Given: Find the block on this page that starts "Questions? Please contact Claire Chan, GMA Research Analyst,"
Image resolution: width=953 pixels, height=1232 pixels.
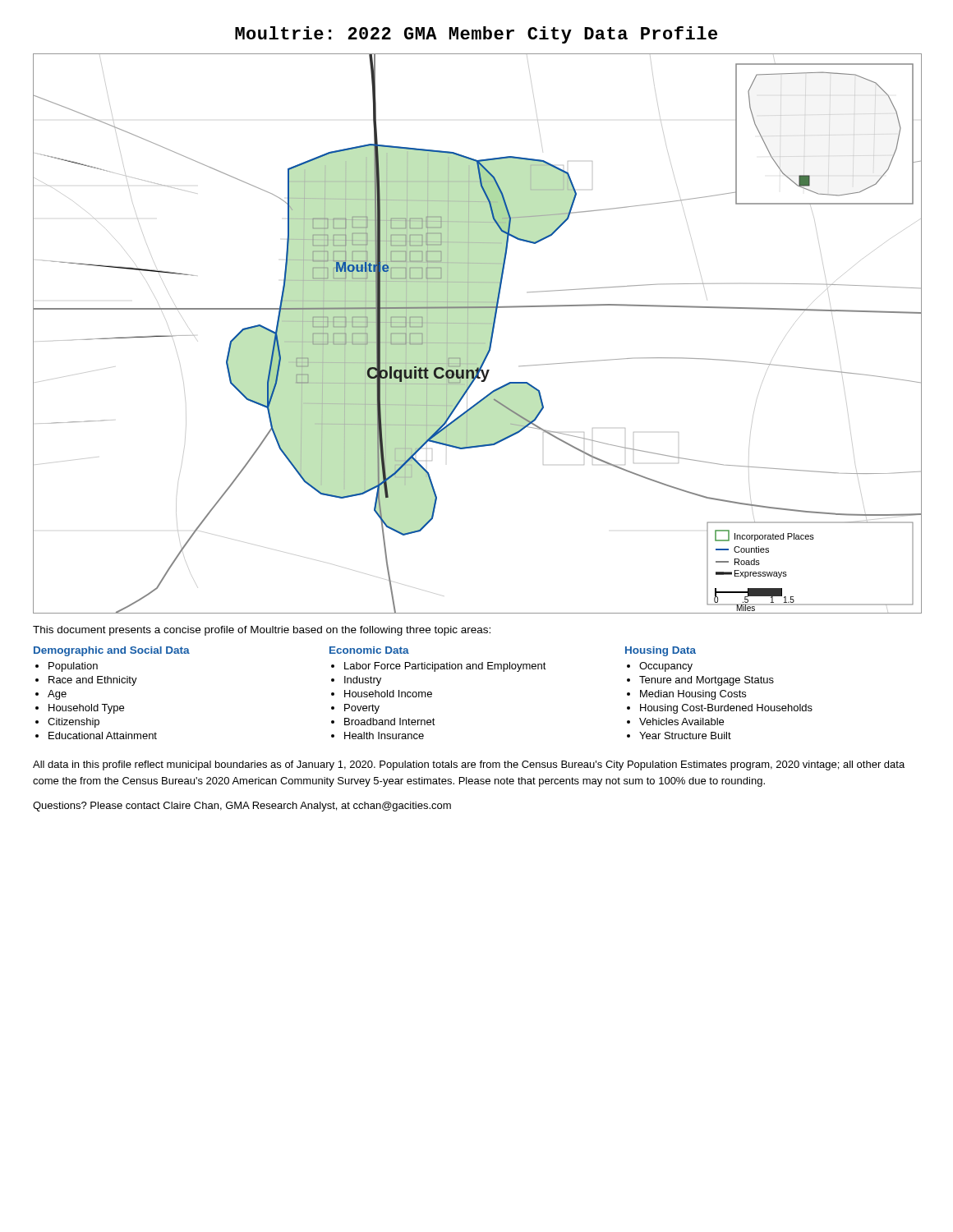Looking at the screenshot, I should [x=242, y=806].
